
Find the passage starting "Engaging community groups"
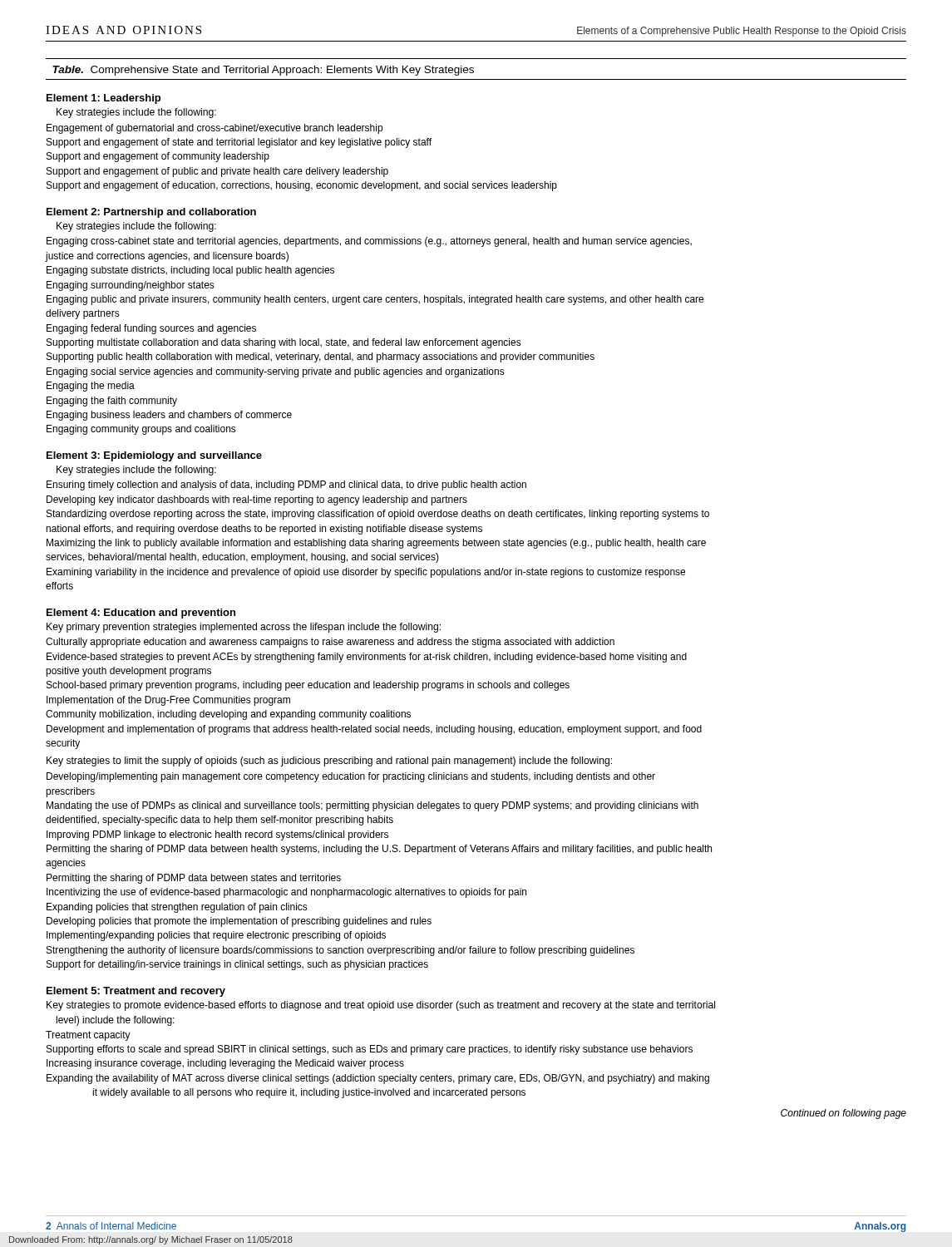[141, 429]
